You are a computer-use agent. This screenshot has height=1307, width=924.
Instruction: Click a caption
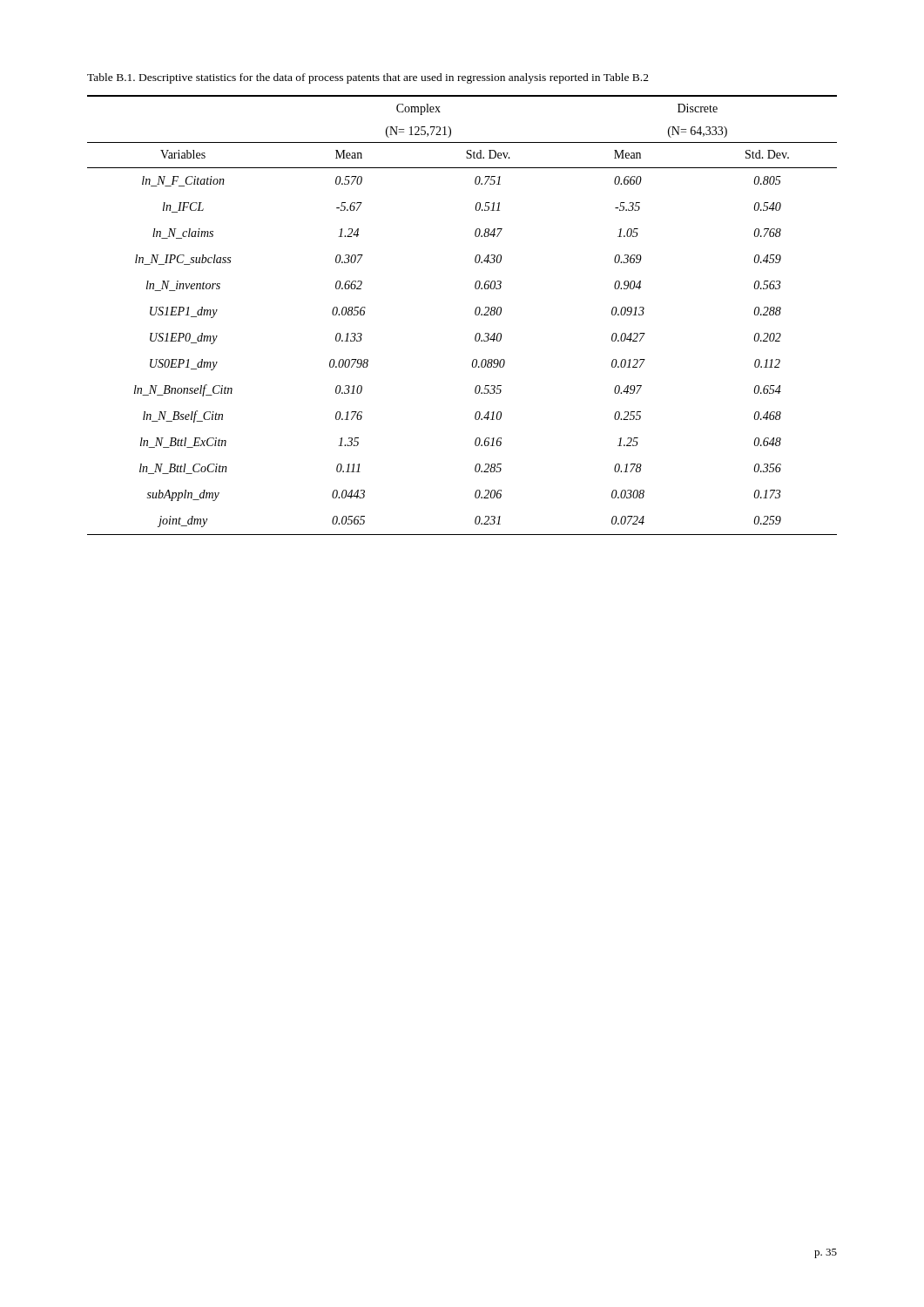tap(368, 77)
